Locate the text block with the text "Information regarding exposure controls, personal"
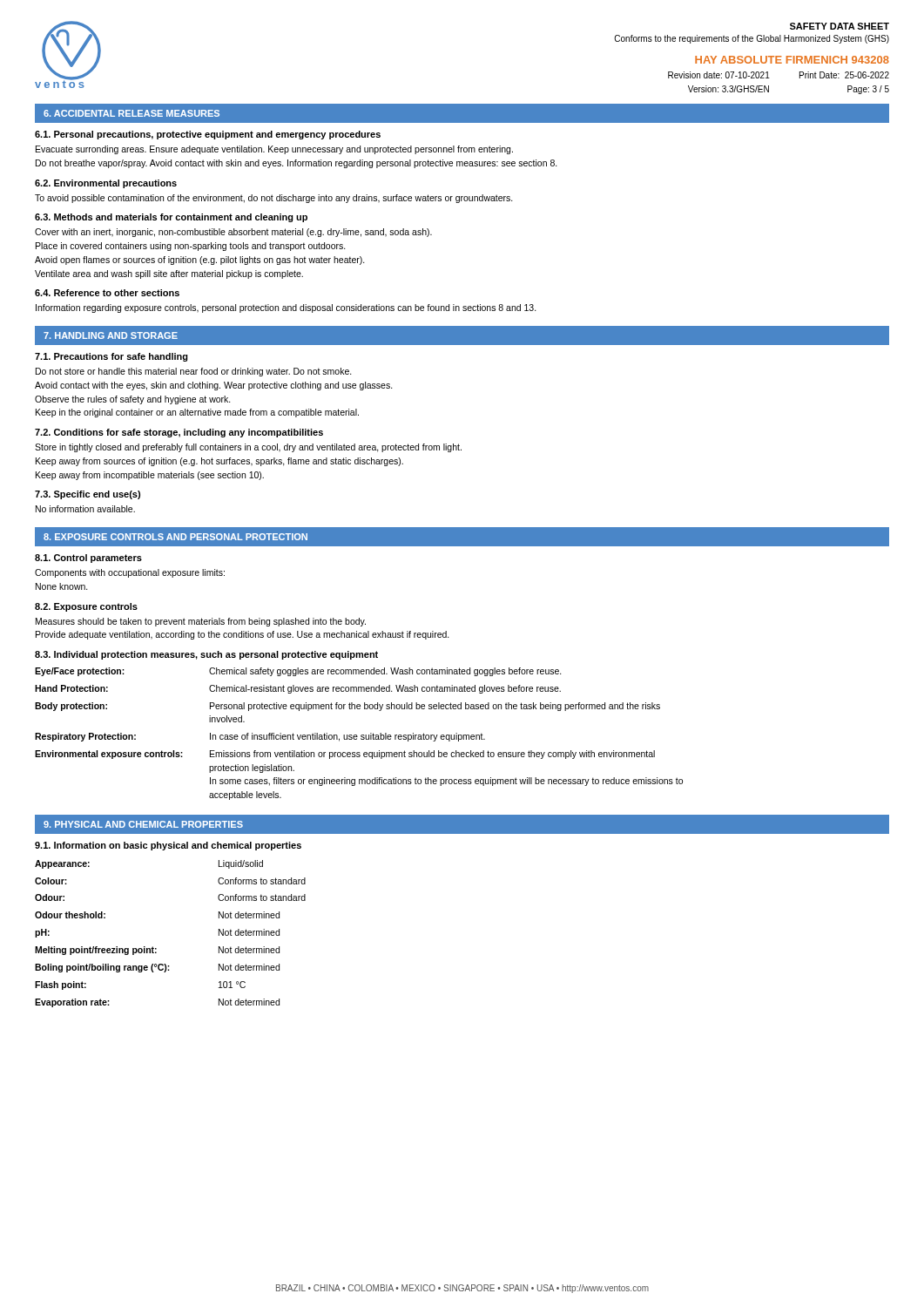The image size is (924, 1307). click(x=286, y=308)
